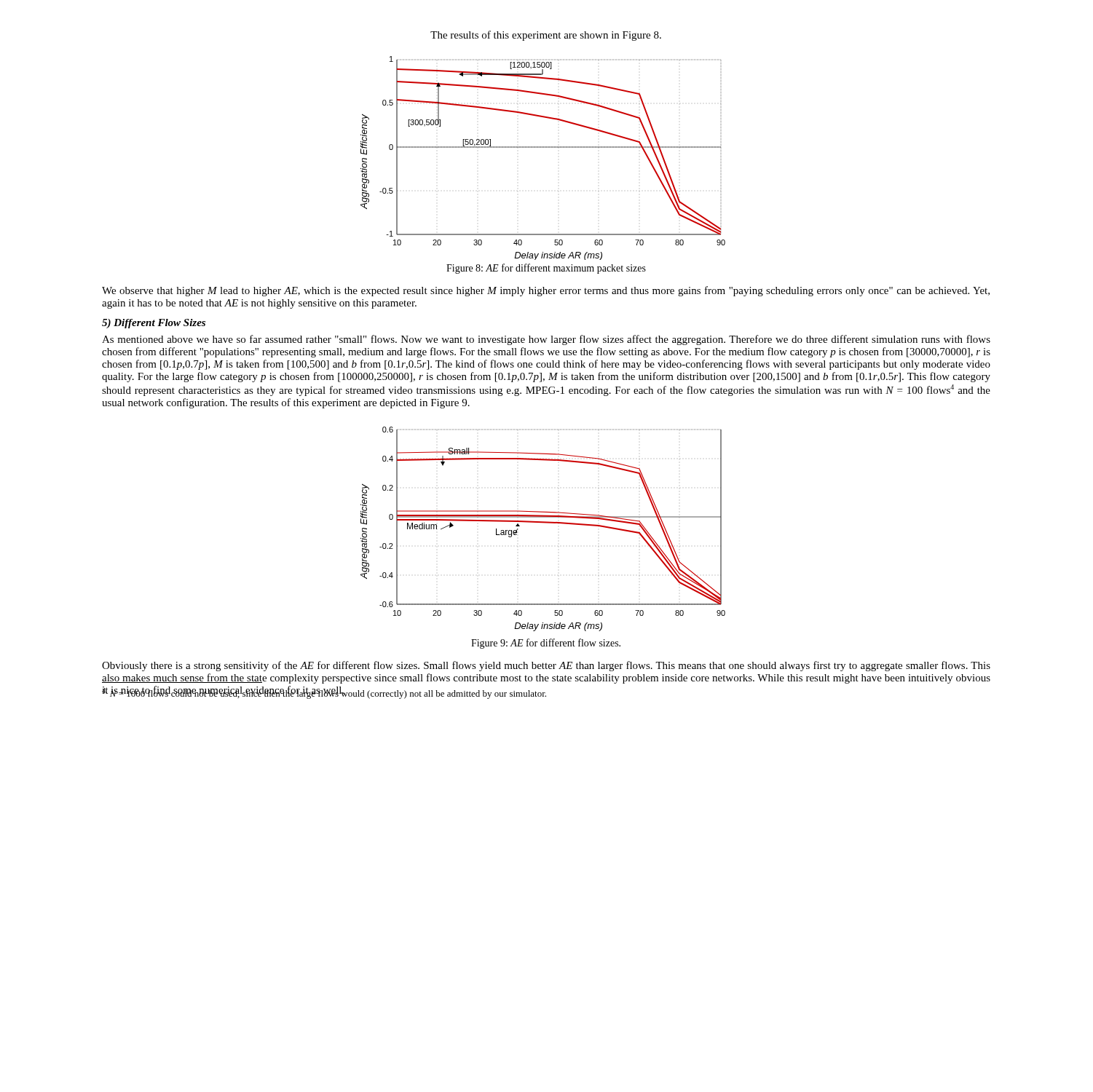
Task: Click the passage that begins "We observe that higher M"
Action: 546,297
